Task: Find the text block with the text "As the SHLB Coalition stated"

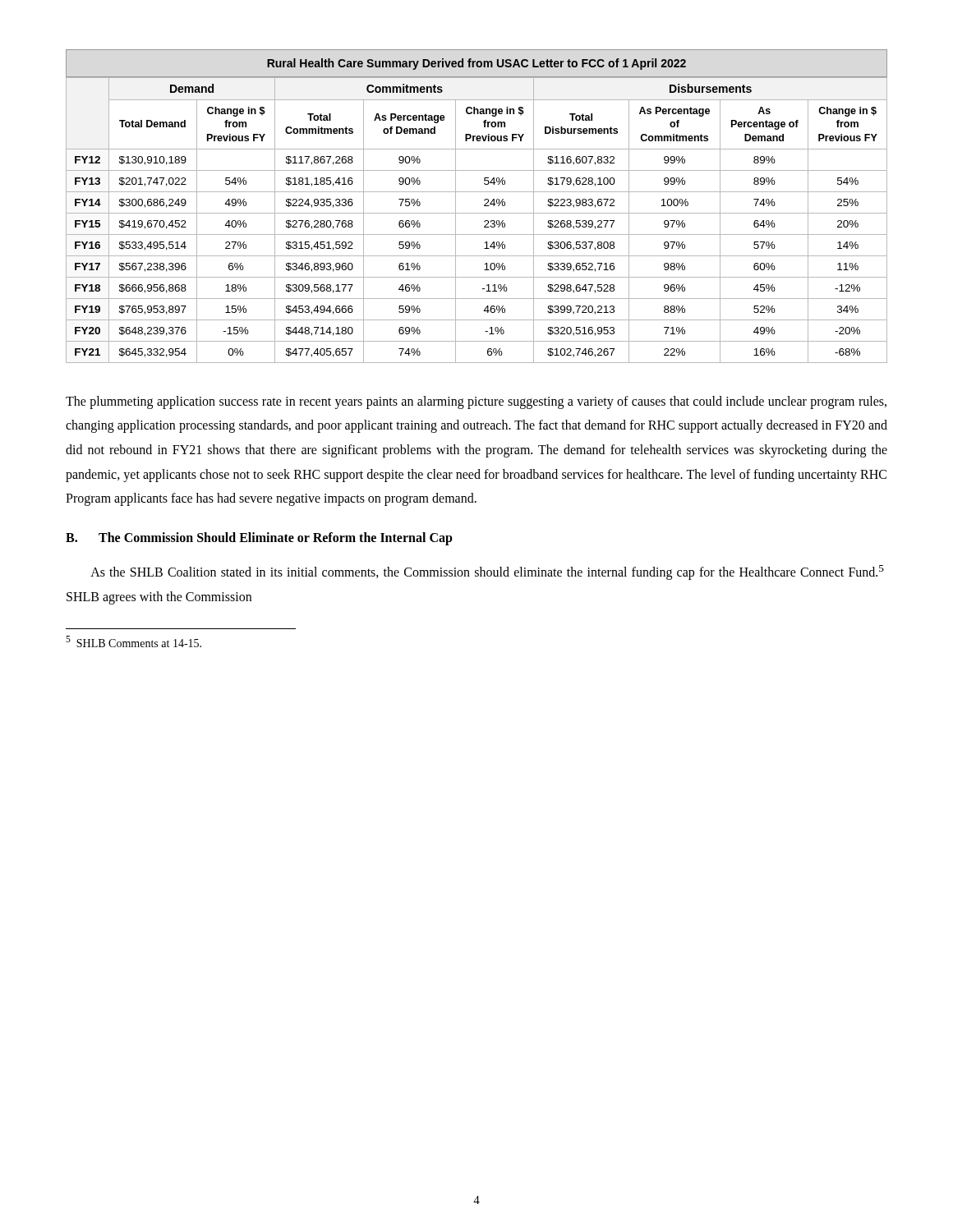Action: tap(476, 582)
